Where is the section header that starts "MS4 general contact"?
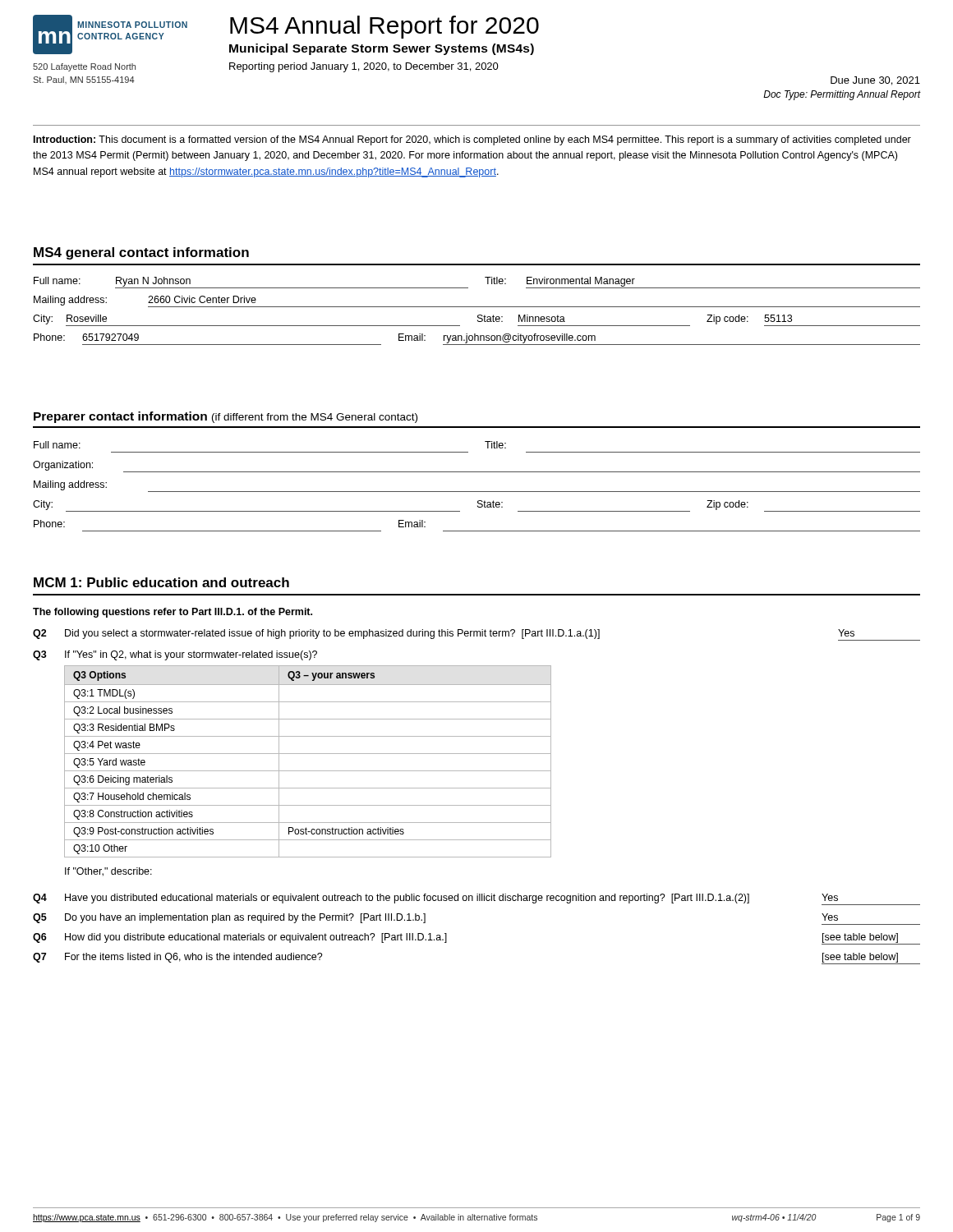Viewport: 953px width, 1232px height. [x=476, y=253]
